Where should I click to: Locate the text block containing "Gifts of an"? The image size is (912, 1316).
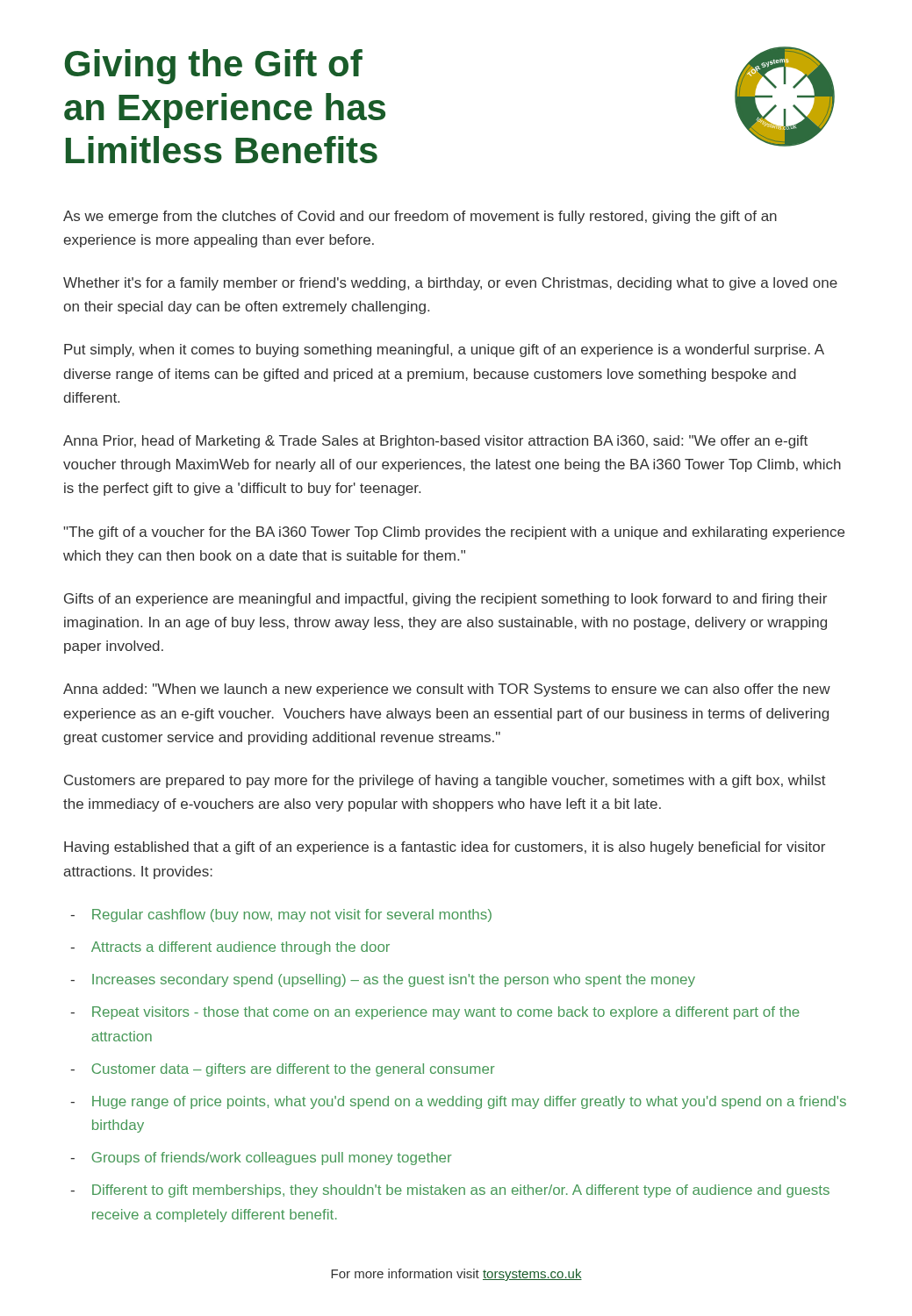(446, 623)
